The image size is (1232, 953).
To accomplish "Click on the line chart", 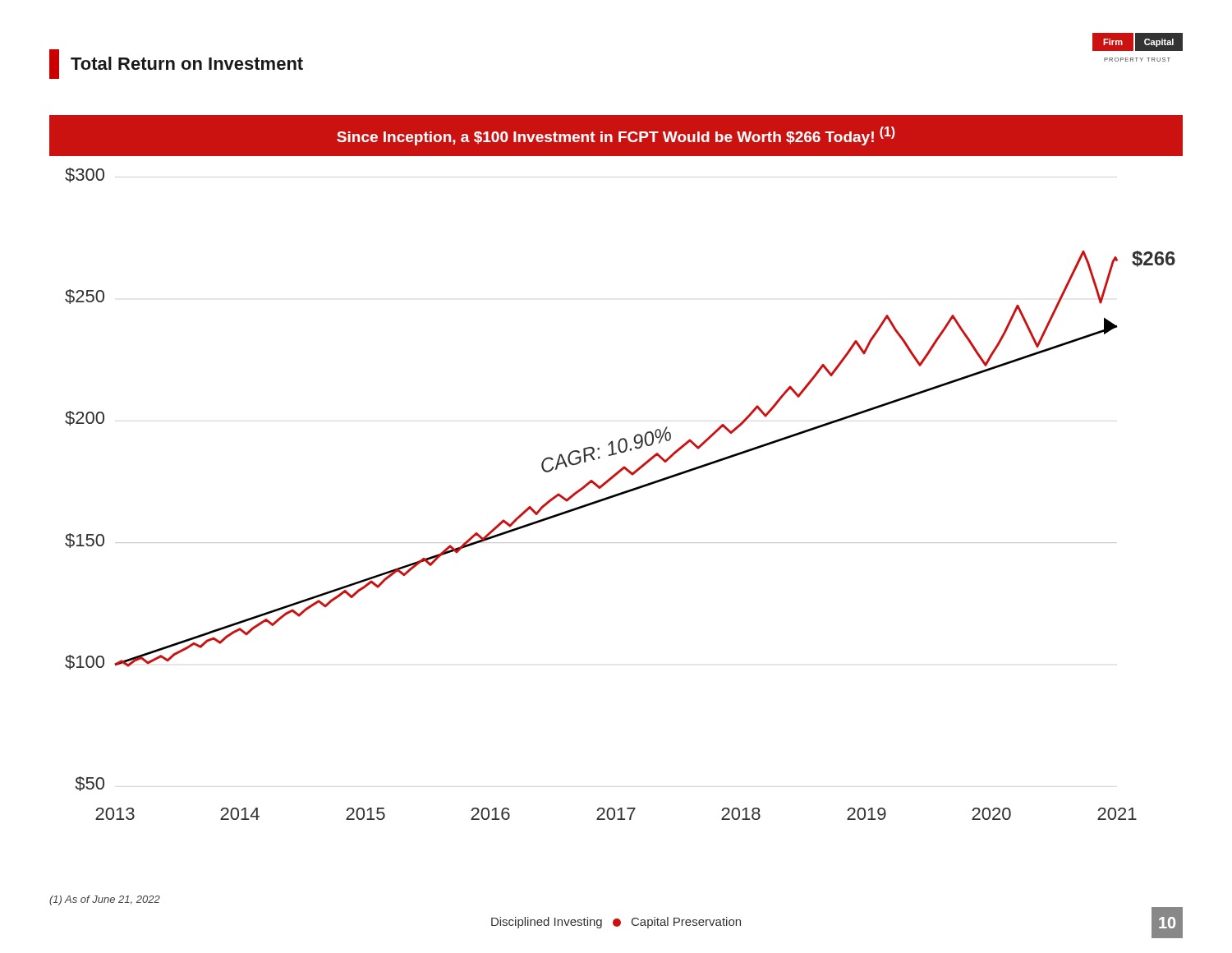I will click(x=616, y=511).
